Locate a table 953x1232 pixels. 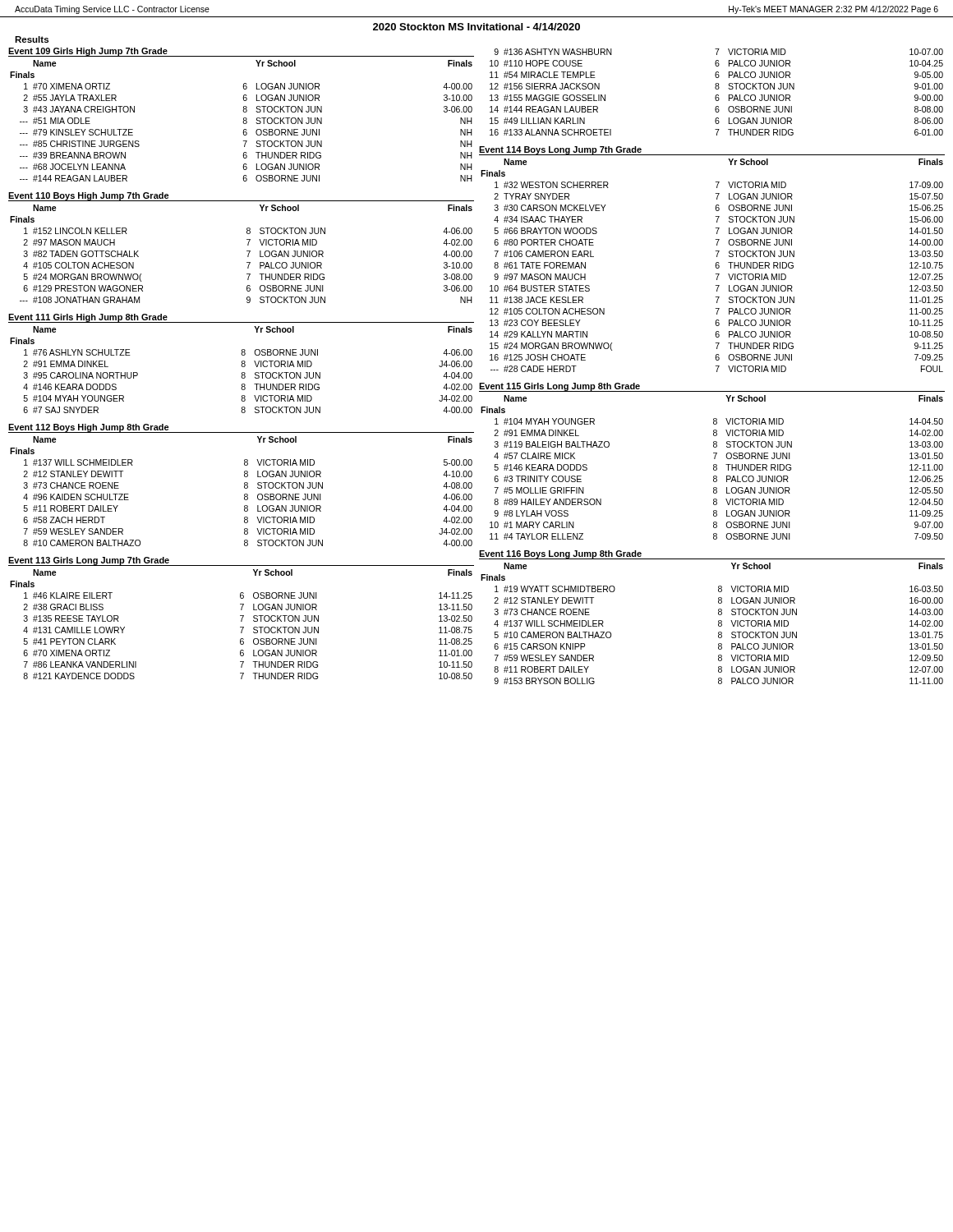tap(712, 92)
